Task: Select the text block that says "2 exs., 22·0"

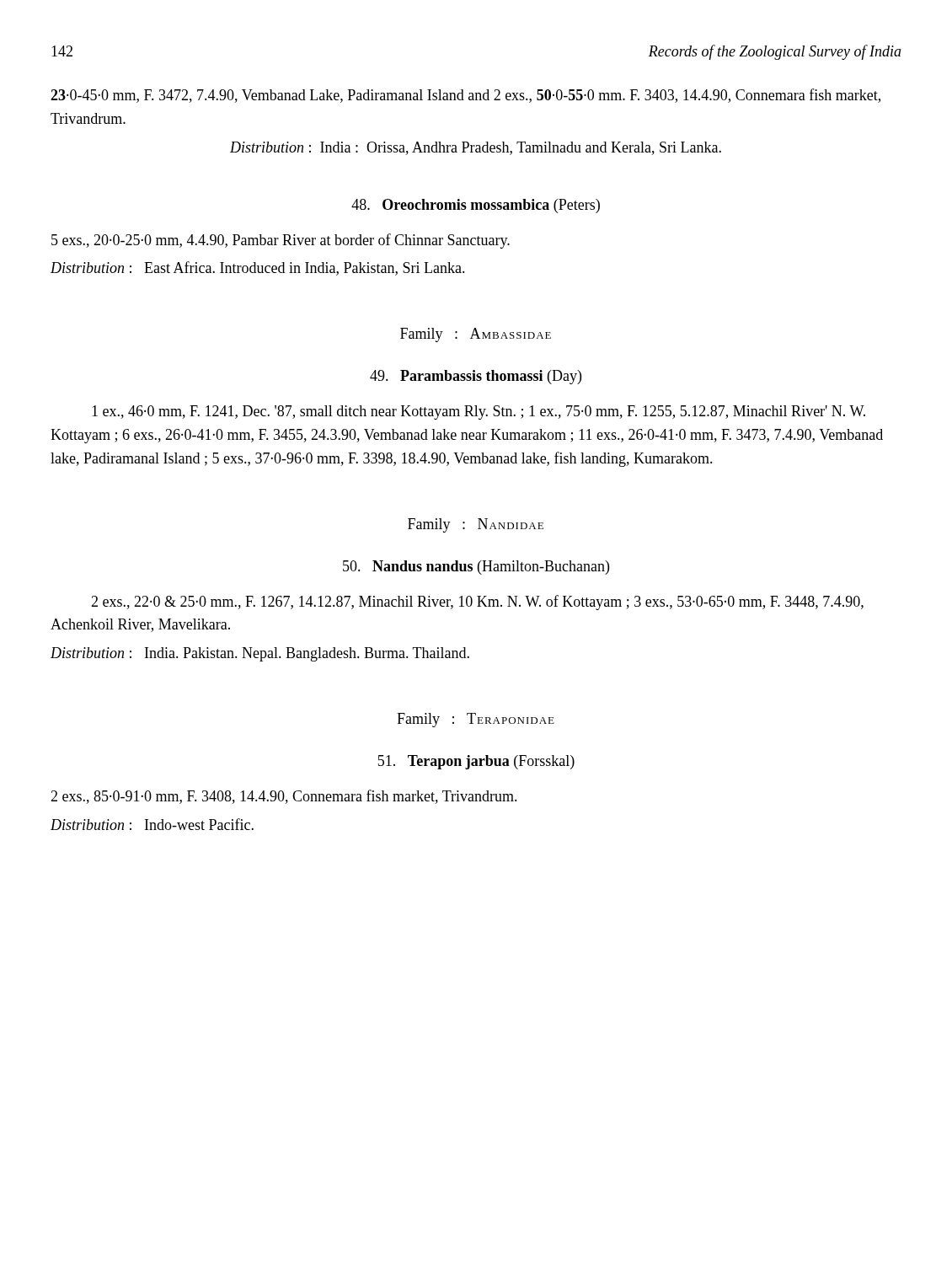Action: (x=457, y=613)
